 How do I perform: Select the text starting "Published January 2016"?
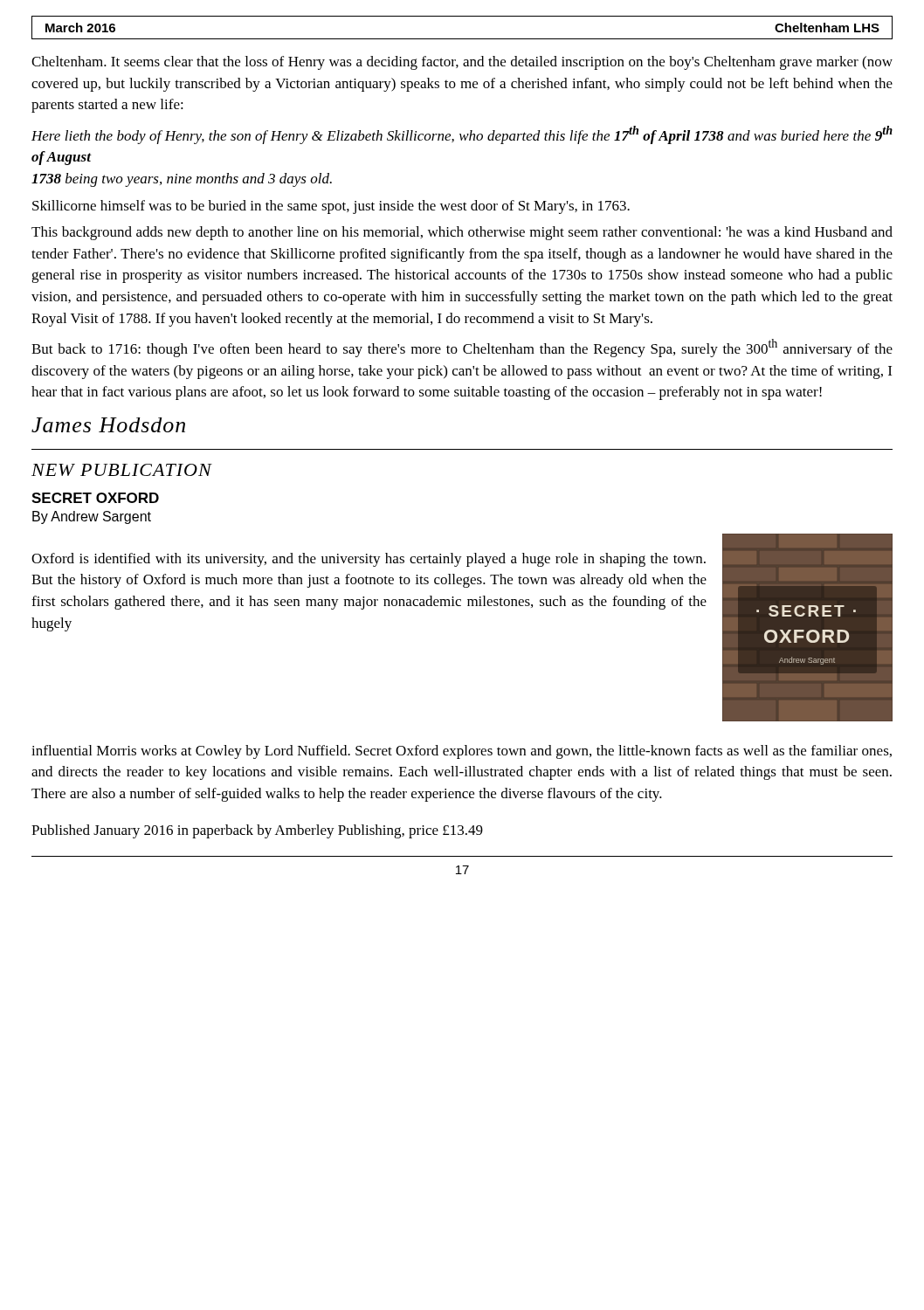[x=462, y=830]
